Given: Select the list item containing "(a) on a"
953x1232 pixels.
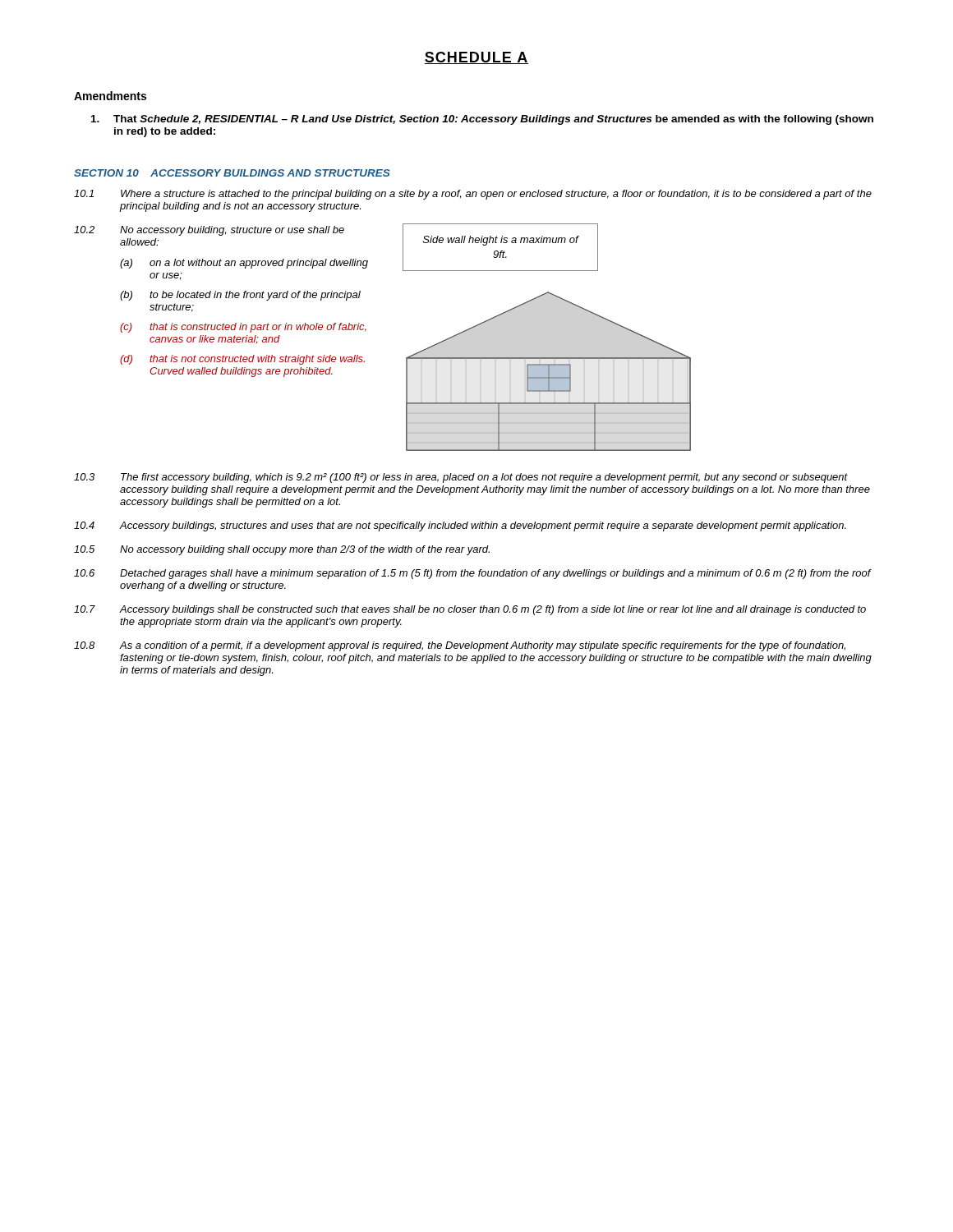Looking at the screenshot, I should point(249,269).
